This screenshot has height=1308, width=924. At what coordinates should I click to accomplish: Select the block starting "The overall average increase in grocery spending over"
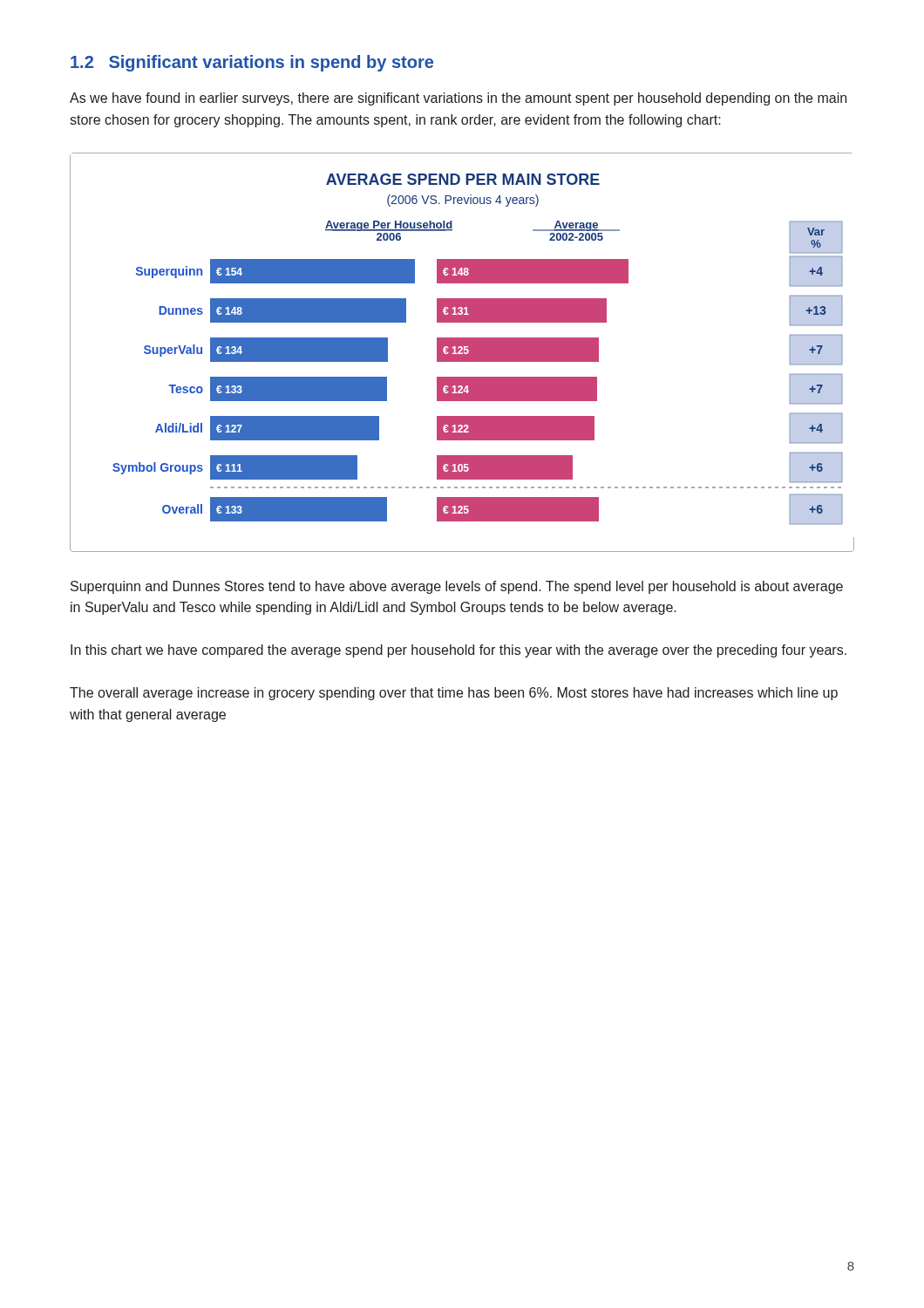tap(454, 704)
